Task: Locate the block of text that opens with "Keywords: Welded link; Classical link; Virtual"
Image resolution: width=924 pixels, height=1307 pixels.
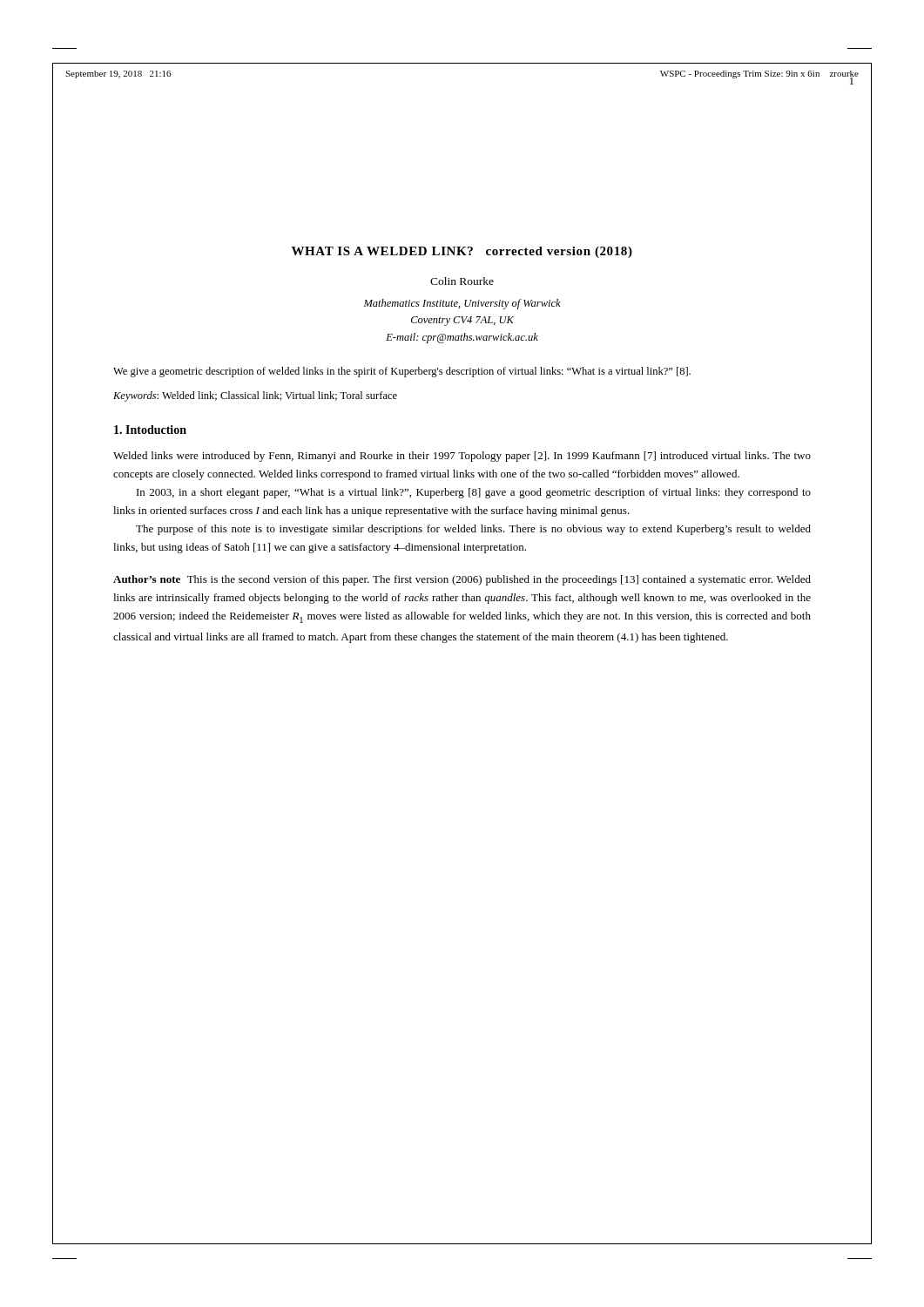Action: tap(255, 395)
